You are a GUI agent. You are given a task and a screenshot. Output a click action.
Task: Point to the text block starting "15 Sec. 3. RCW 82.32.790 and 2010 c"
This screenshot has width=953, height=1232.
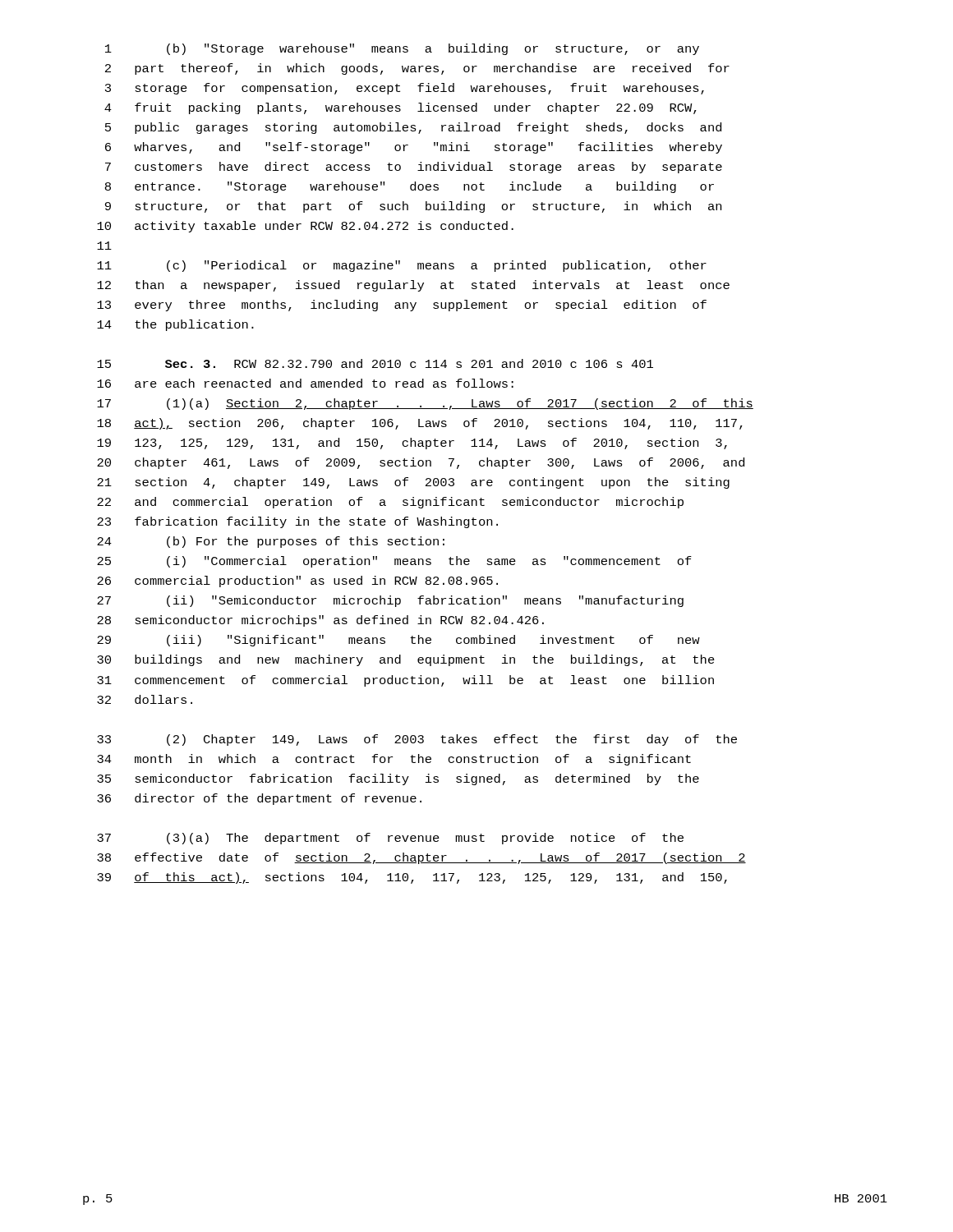[x=485, y=375]
